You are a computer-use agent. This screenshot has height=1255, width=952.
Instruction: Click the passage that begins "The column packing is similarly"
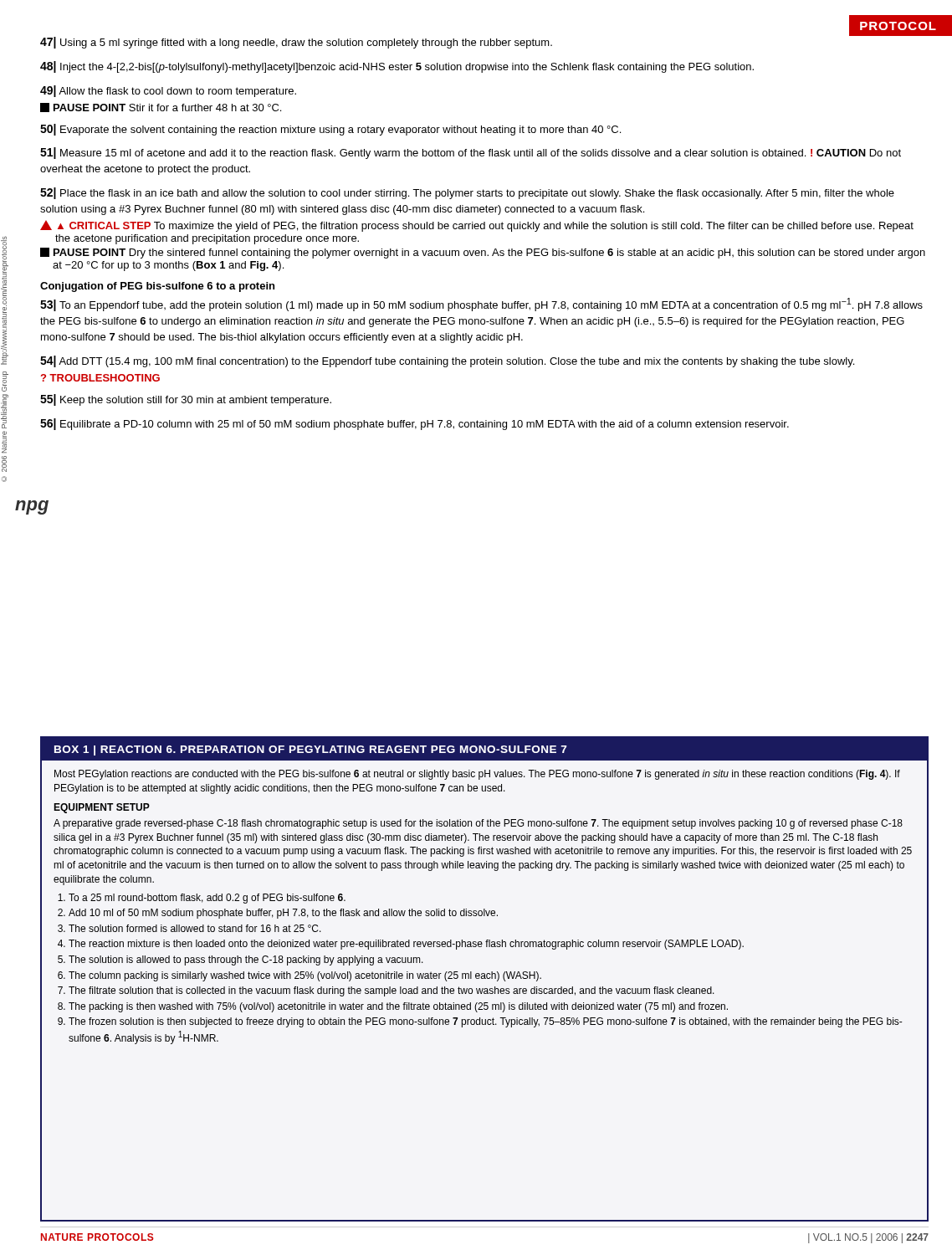305,975
